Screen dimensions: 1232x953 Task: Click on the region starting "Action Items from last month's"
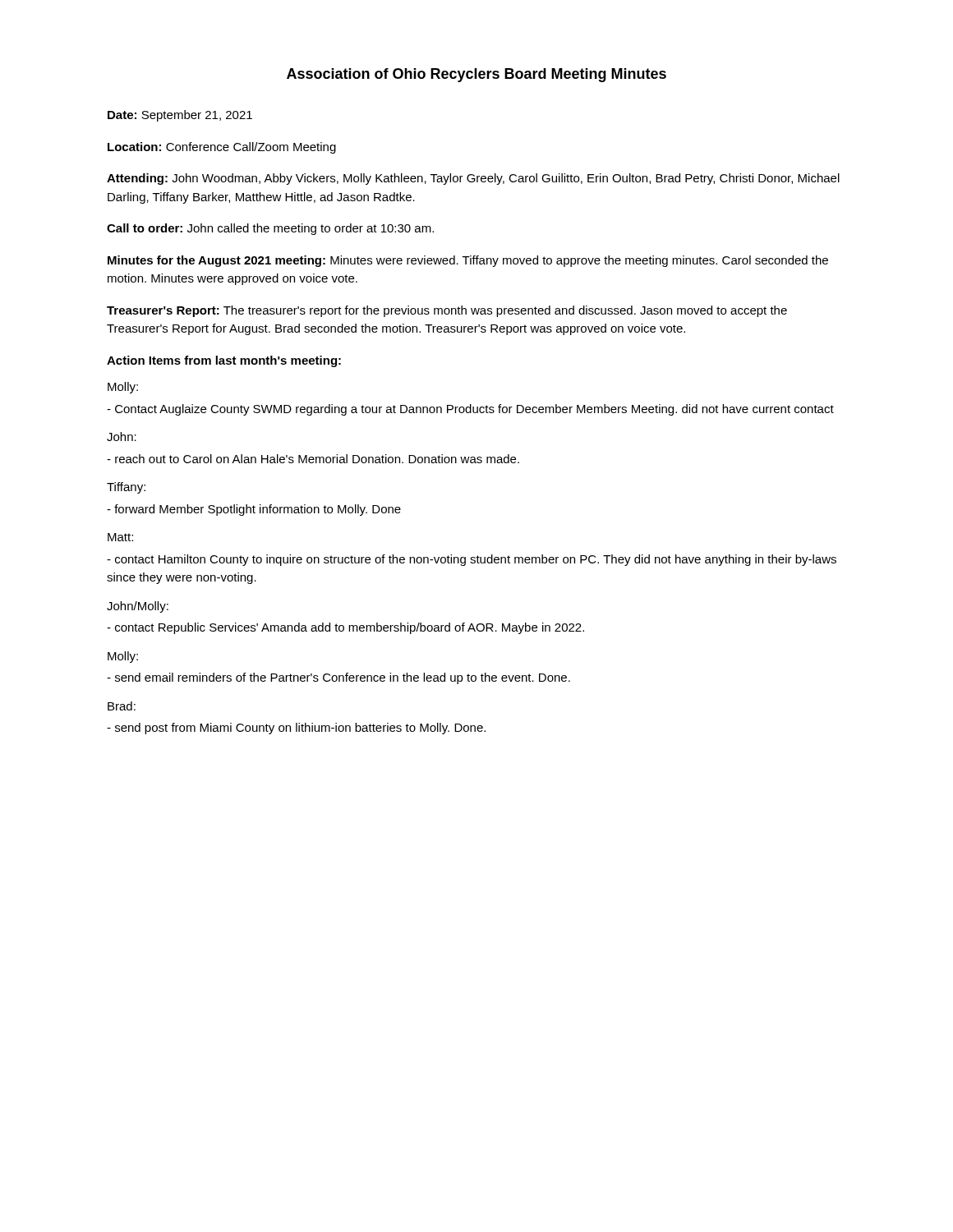coord(224,360)
